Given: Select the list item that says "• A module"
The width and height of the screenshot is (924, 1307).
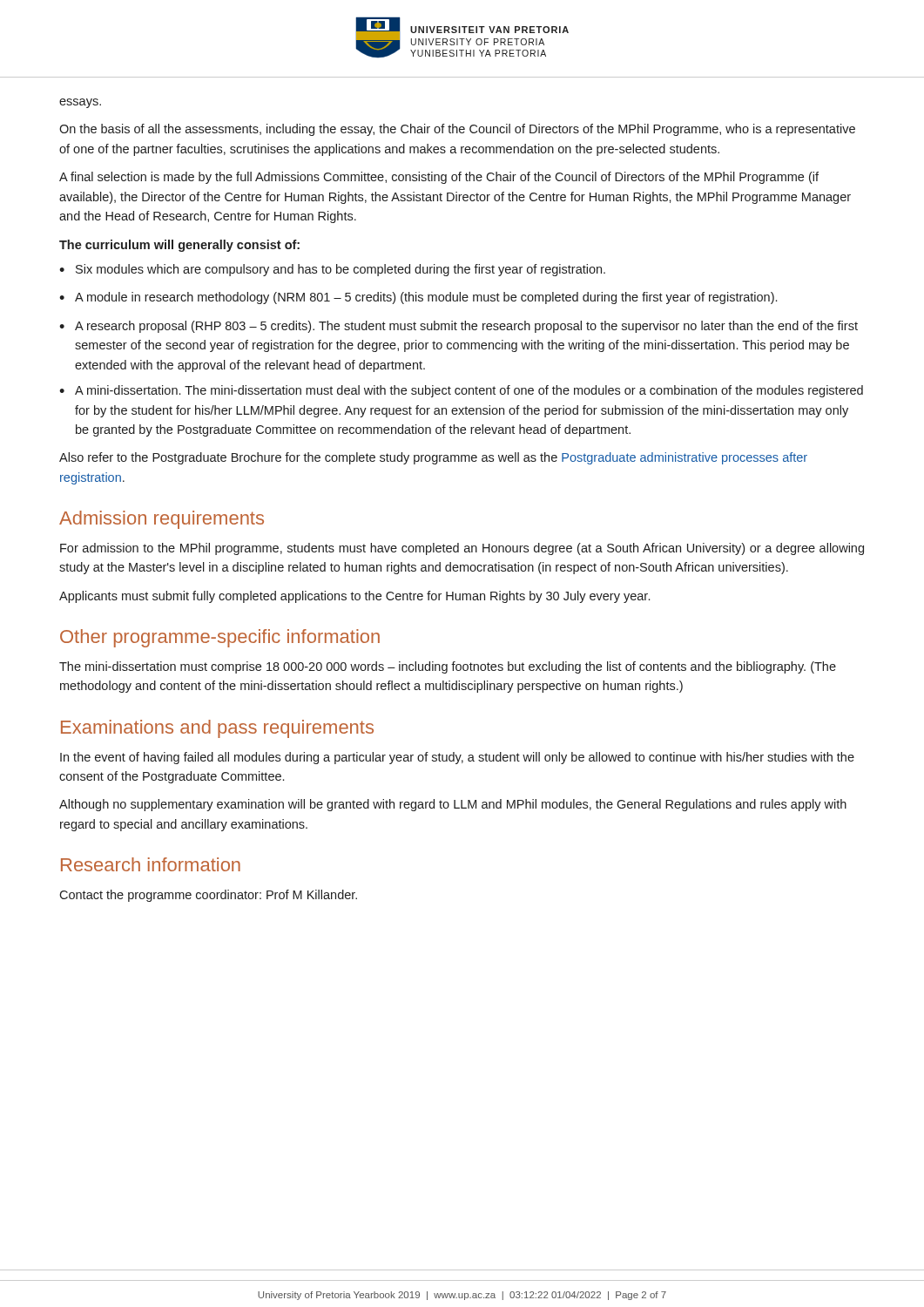Looking at the screenshot, I should click(462, 299).
